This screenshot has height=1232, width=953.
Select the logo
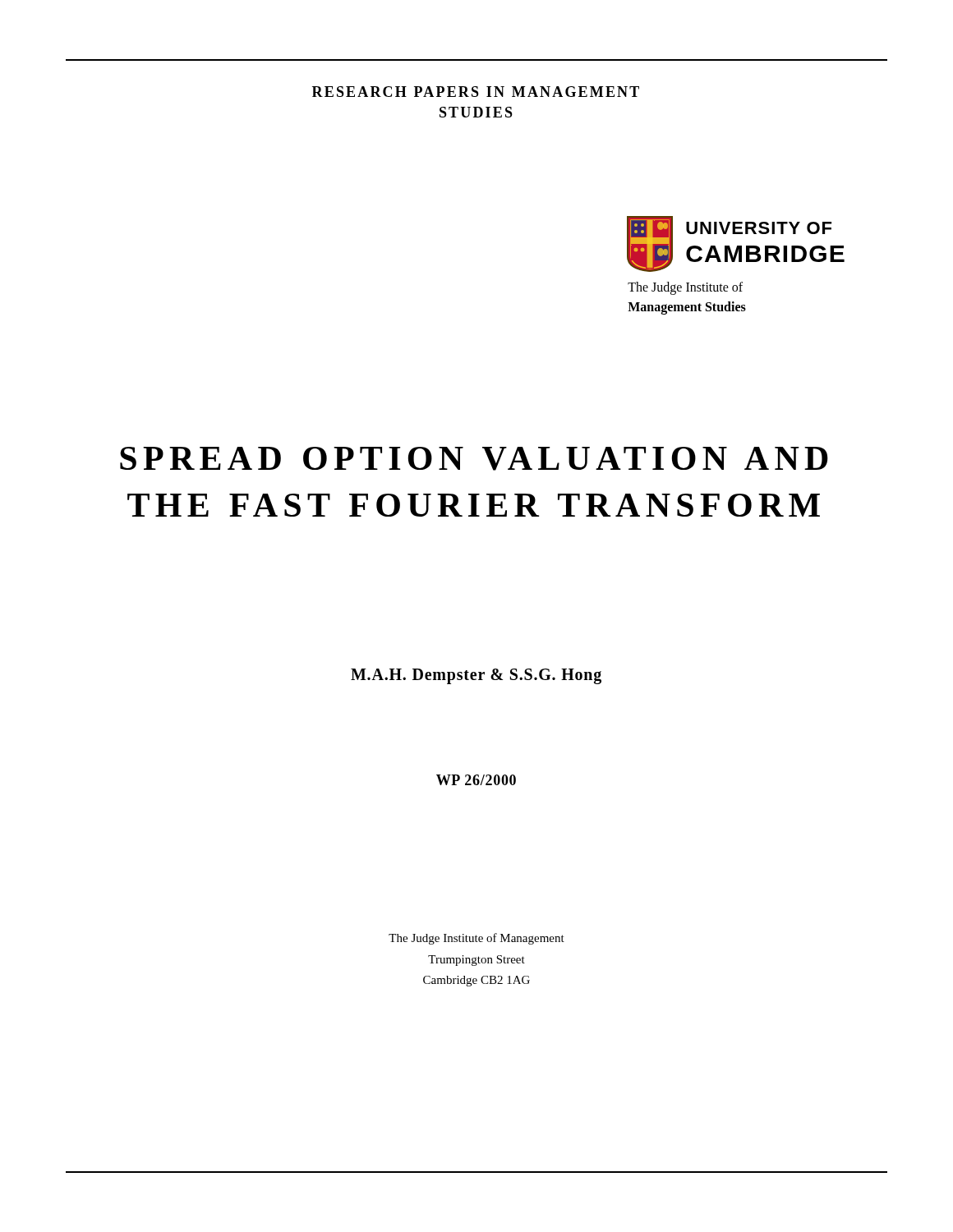click(735, 265)
